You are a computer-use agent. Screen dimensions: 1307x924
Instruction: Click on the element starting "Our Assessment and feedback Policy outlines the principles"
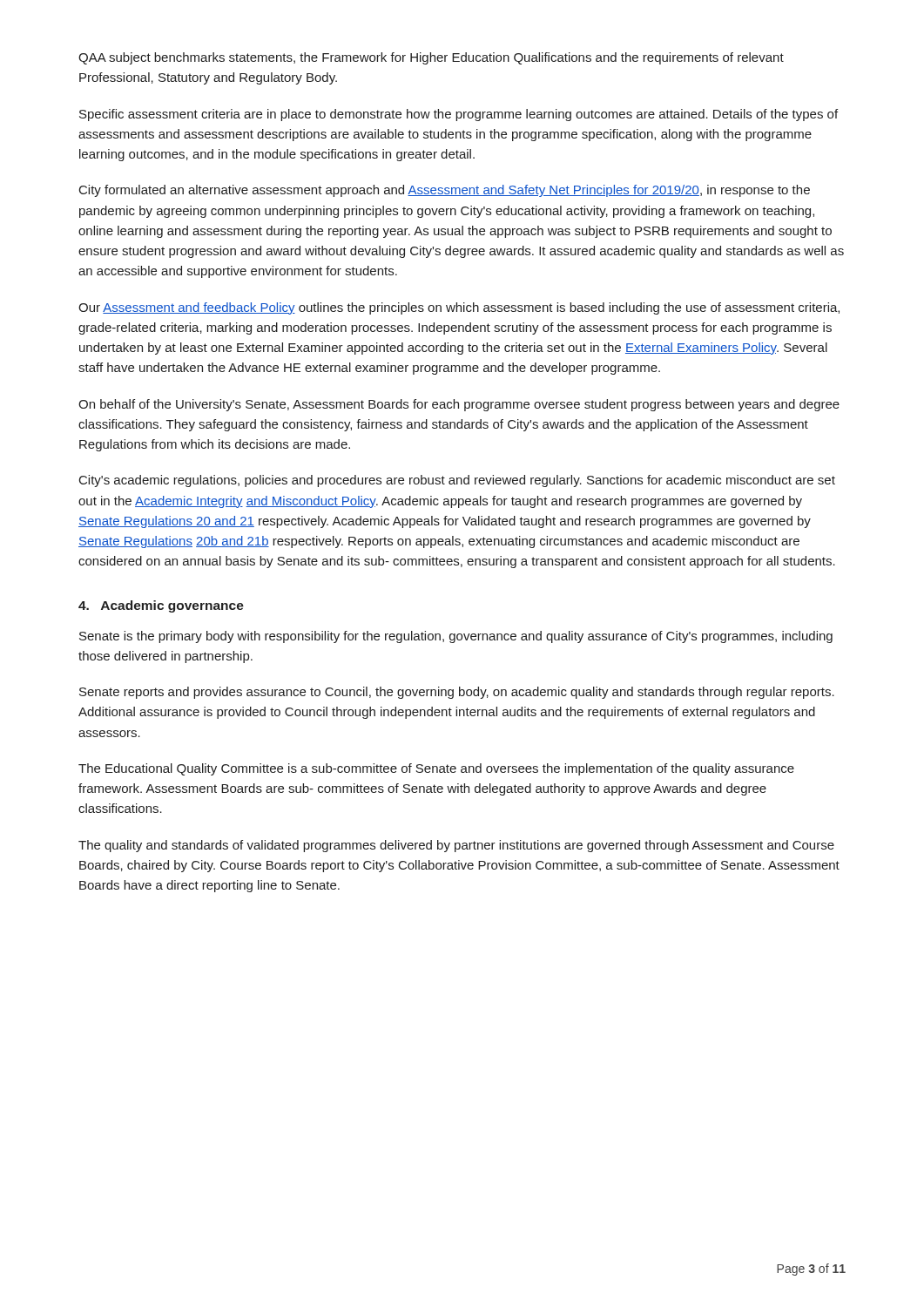[x=460, y=337]
